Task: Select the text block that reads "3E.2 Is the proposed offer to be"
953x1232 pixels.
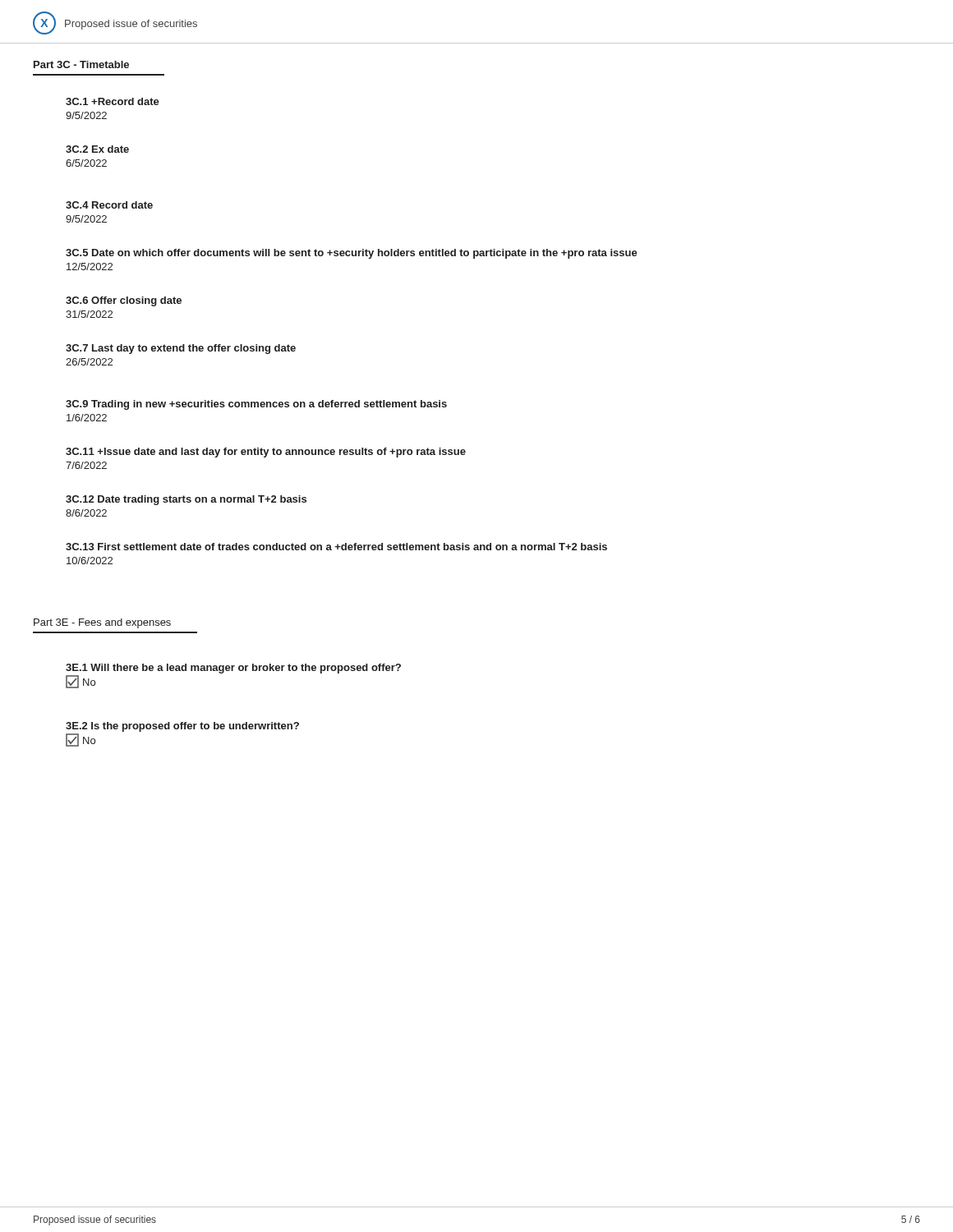Action: (x=182, y=727)
